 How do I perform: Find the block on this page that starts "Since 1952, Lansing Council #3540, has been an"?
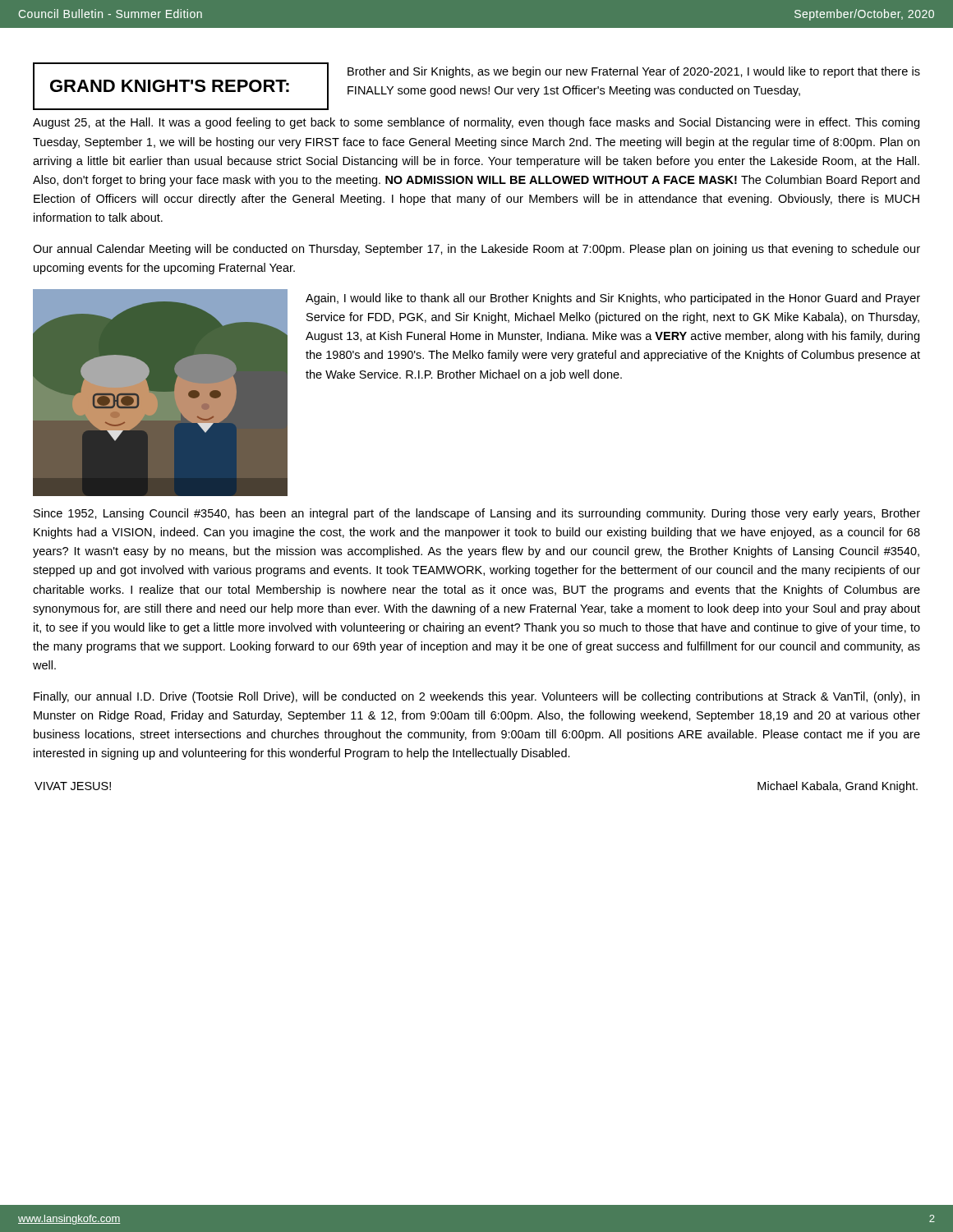click(476, 589)
